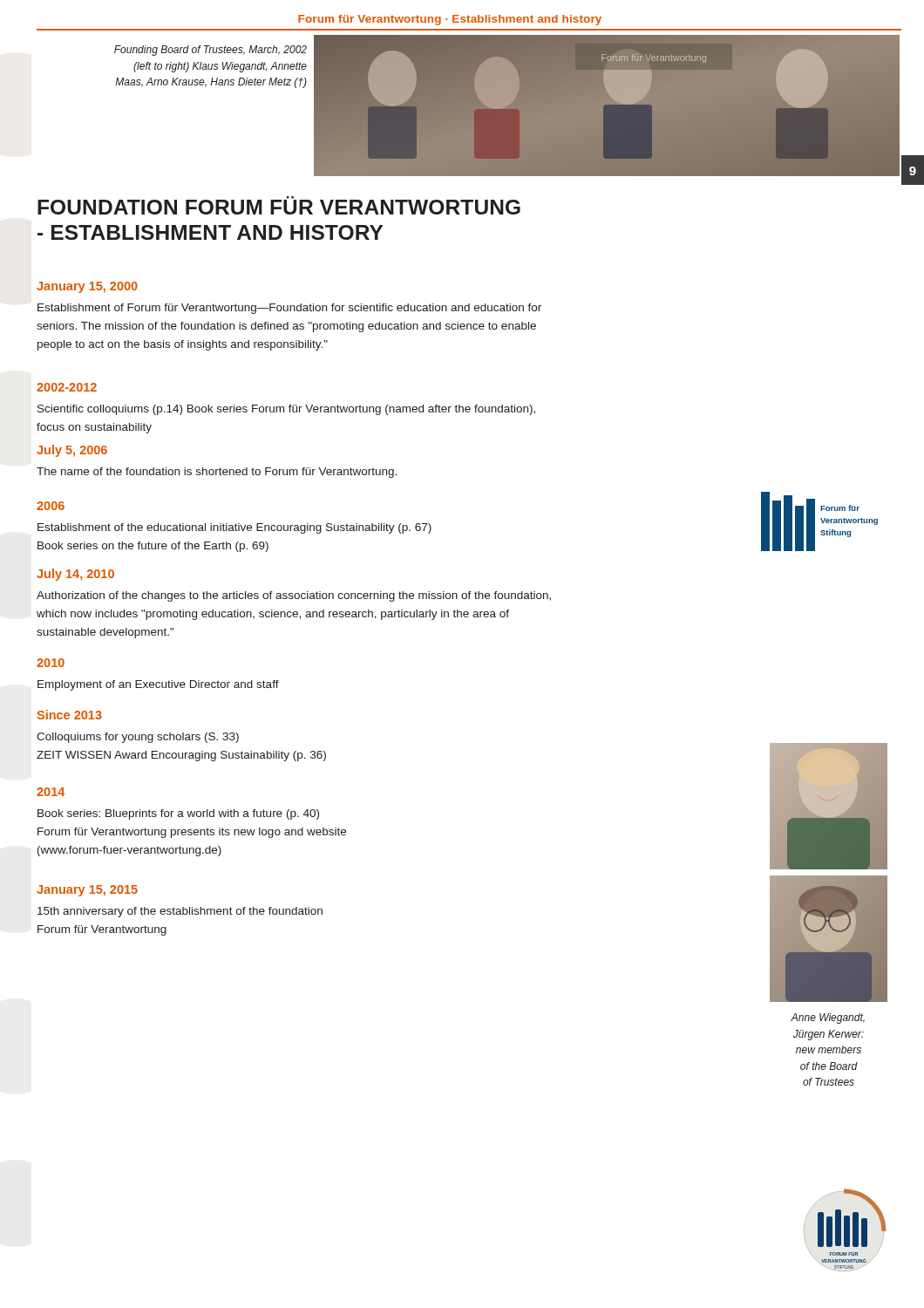Viewport: 924px width, 1308px height.
Task: Select the block starting "Authorization of the changes to the articles"
Action: tap(294, 614)
